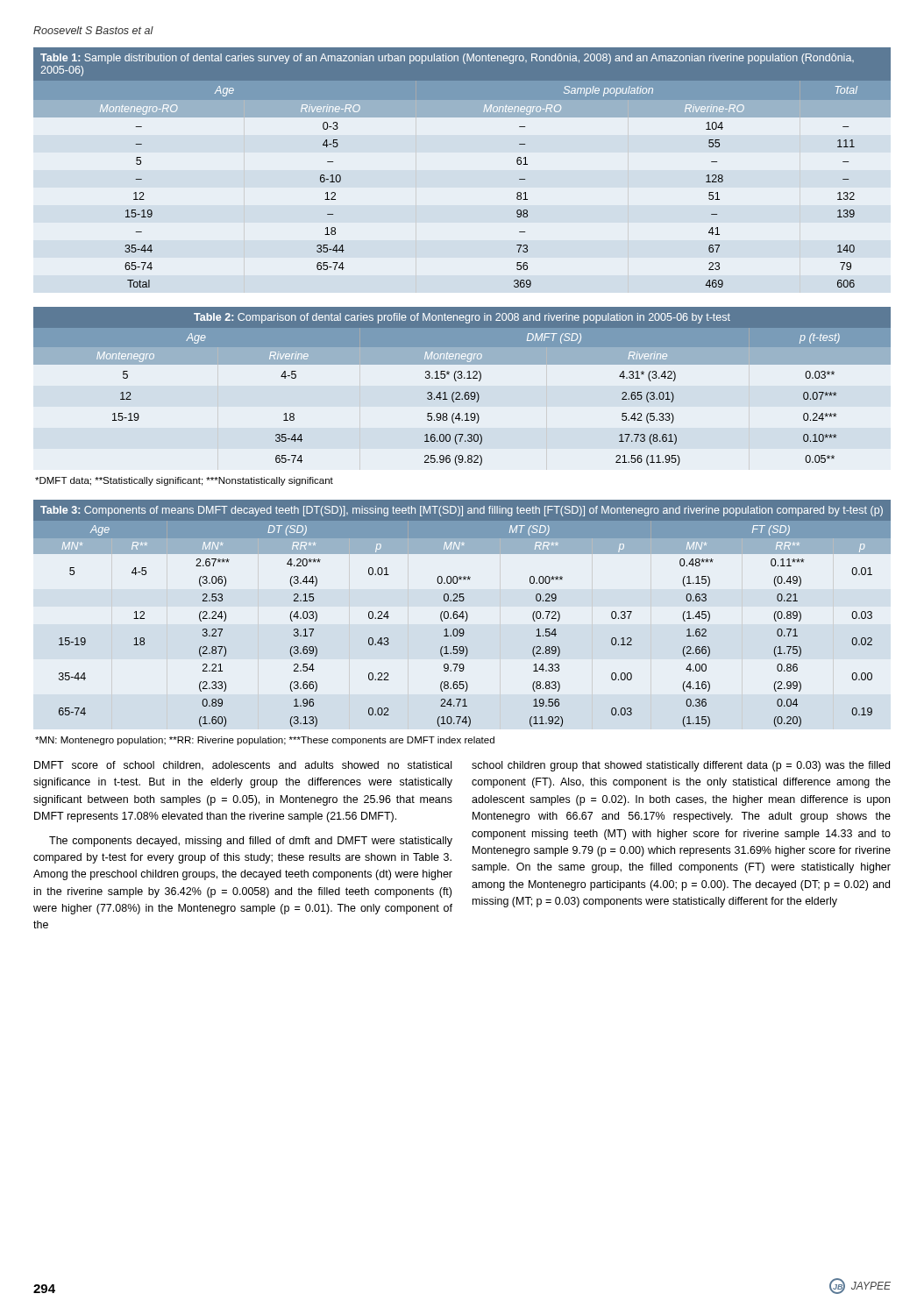Select the table that reads "Sample population"
Image resolution: width=924 pixels, height=1315 pixels.
point(462,170)
